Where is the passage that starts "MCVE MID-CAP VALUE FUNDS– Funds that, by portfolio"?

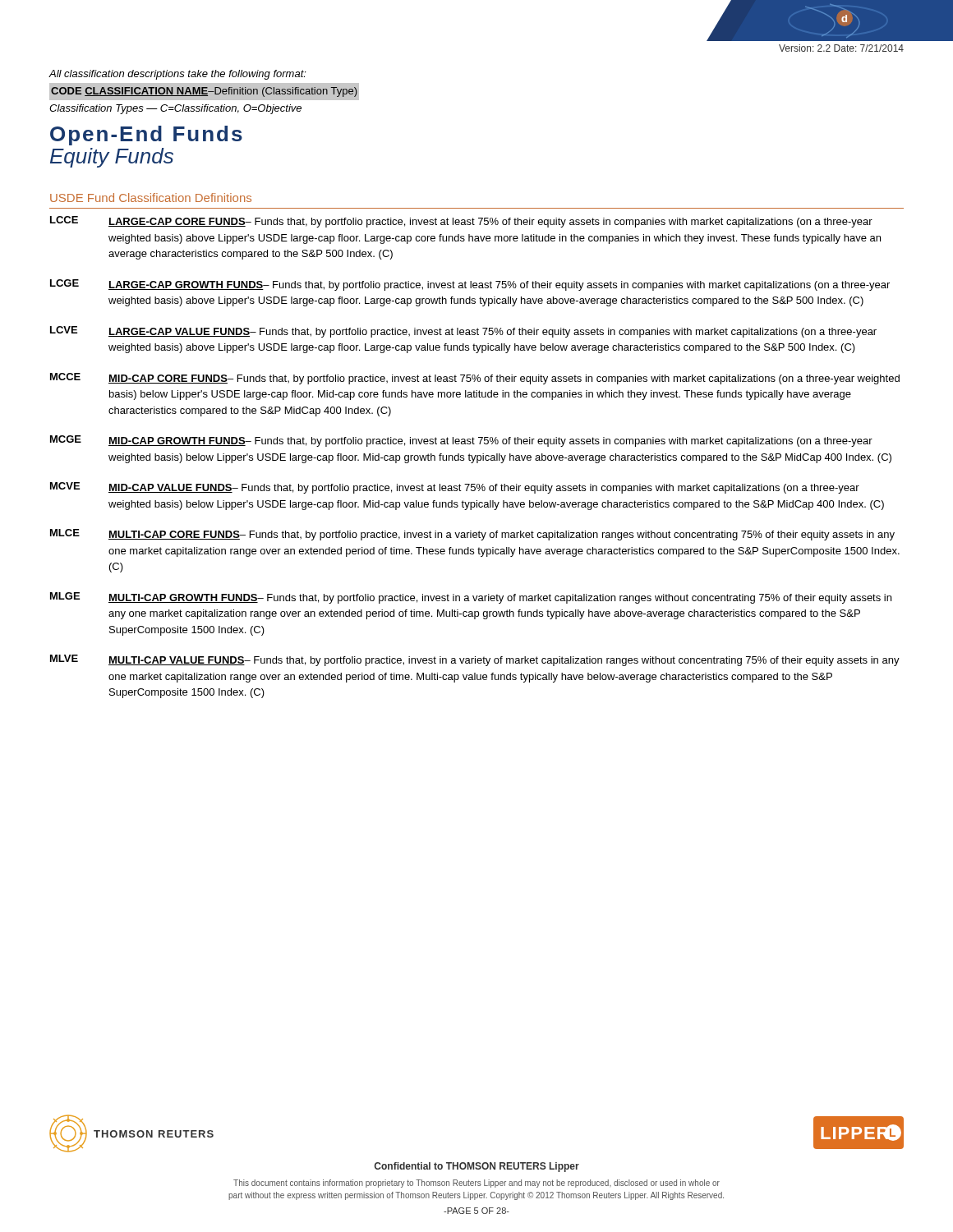click(x=476, y=496)
